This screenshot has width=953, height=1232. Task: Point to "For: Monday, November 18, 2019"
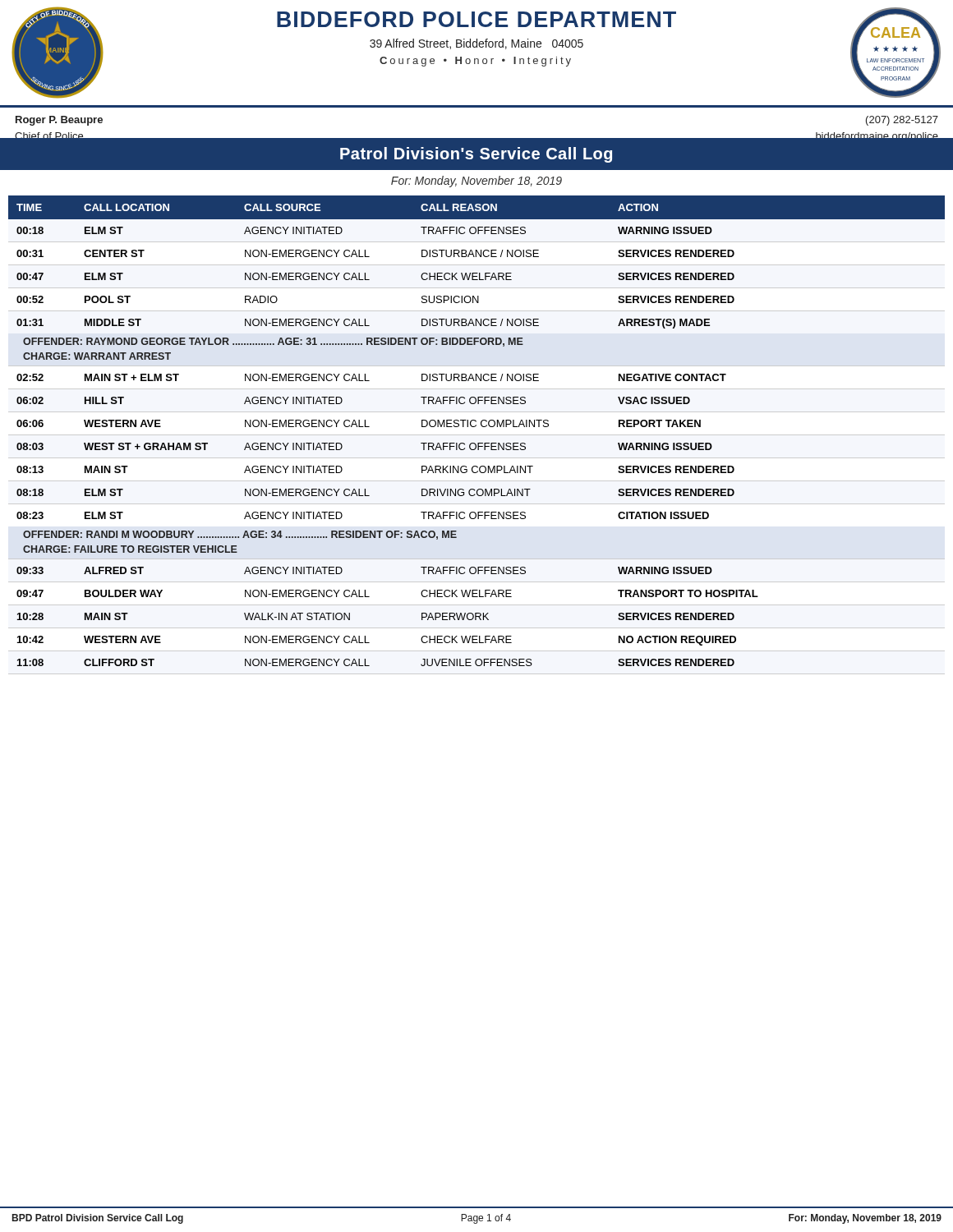(x=476, y=181)
